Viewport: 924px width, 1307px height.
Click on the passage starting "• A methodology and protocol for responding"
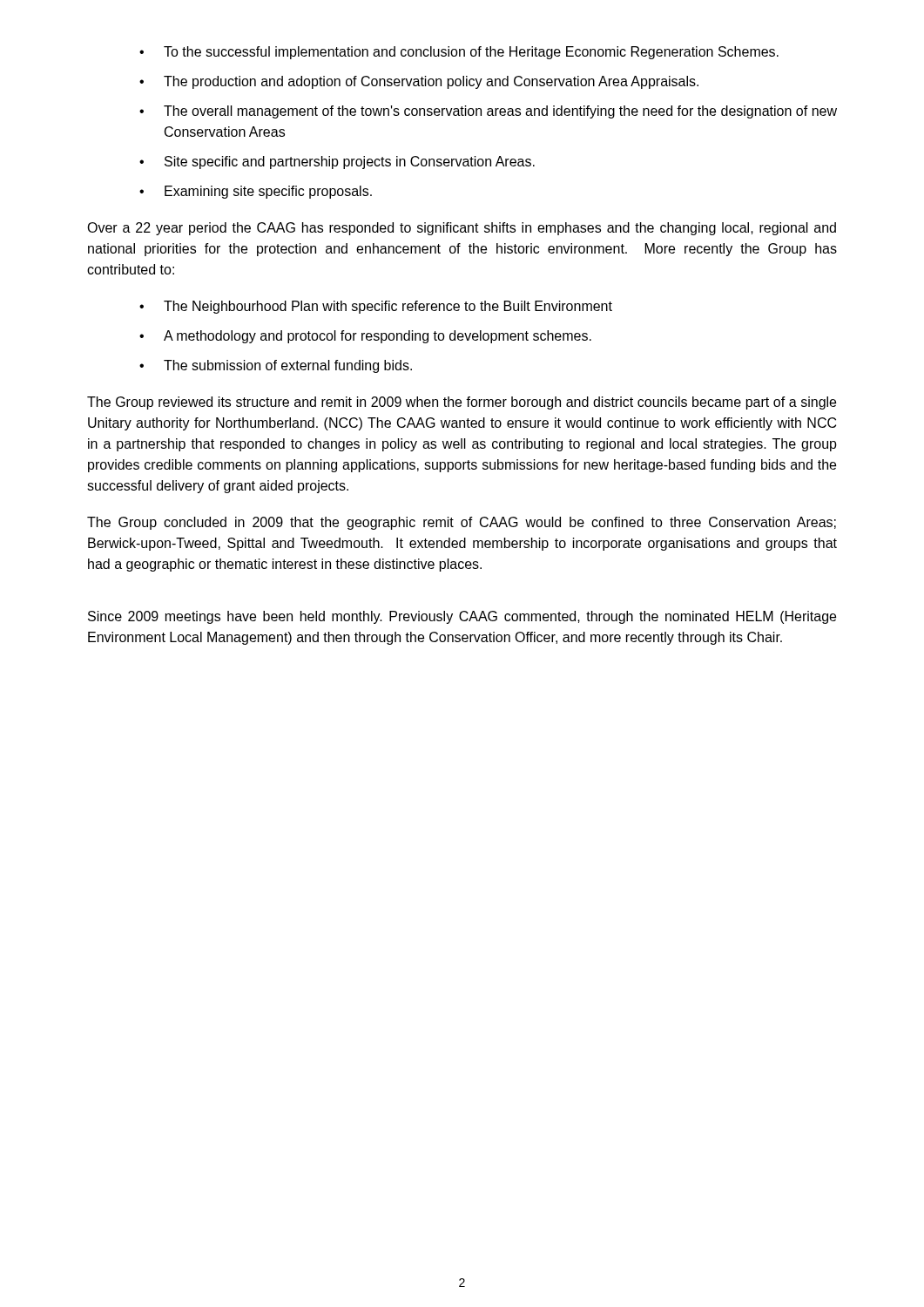coord(488,336)
